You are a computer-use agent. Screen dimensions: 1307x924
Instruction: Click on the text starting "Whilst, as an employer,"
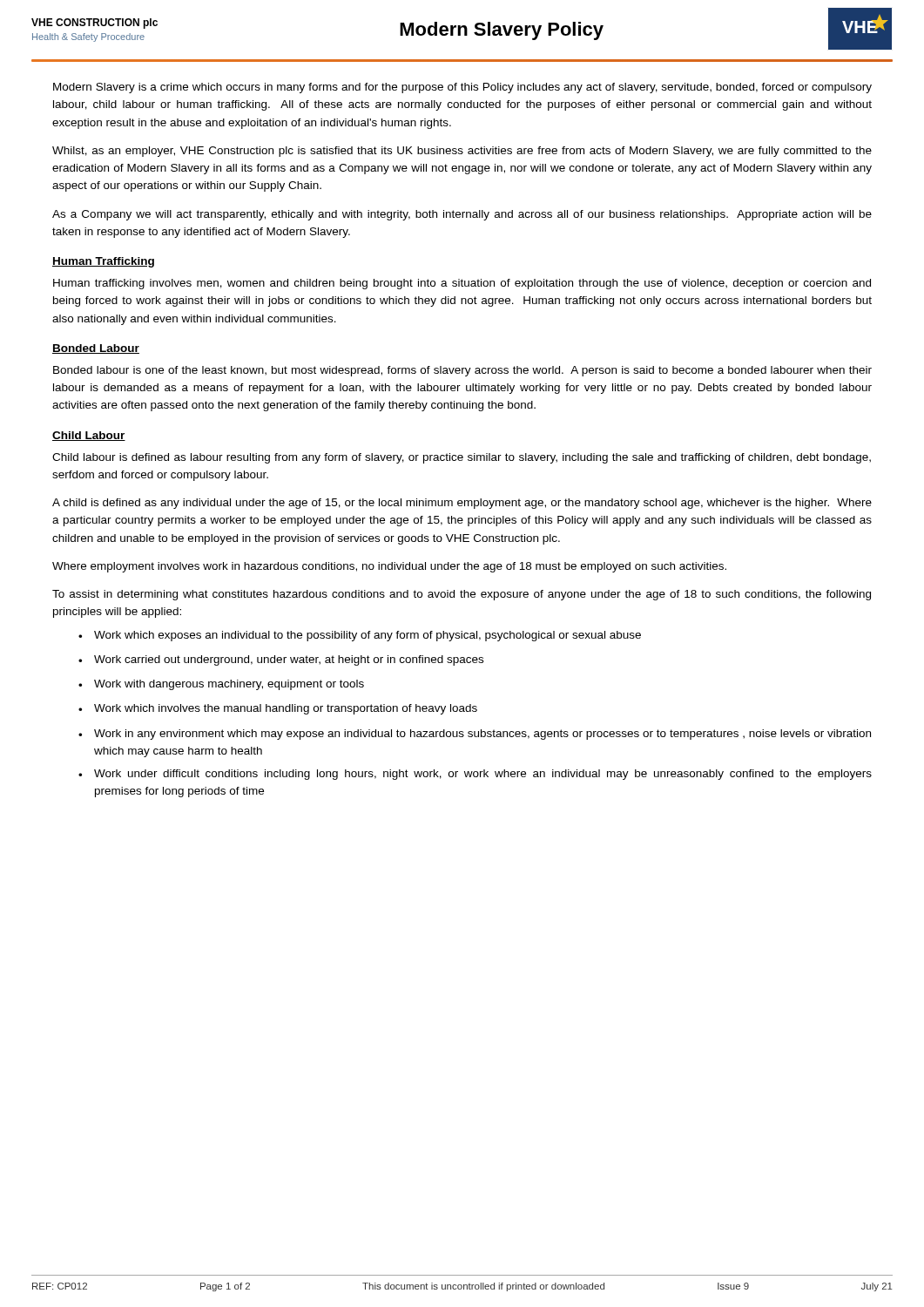tap(462, 168)
